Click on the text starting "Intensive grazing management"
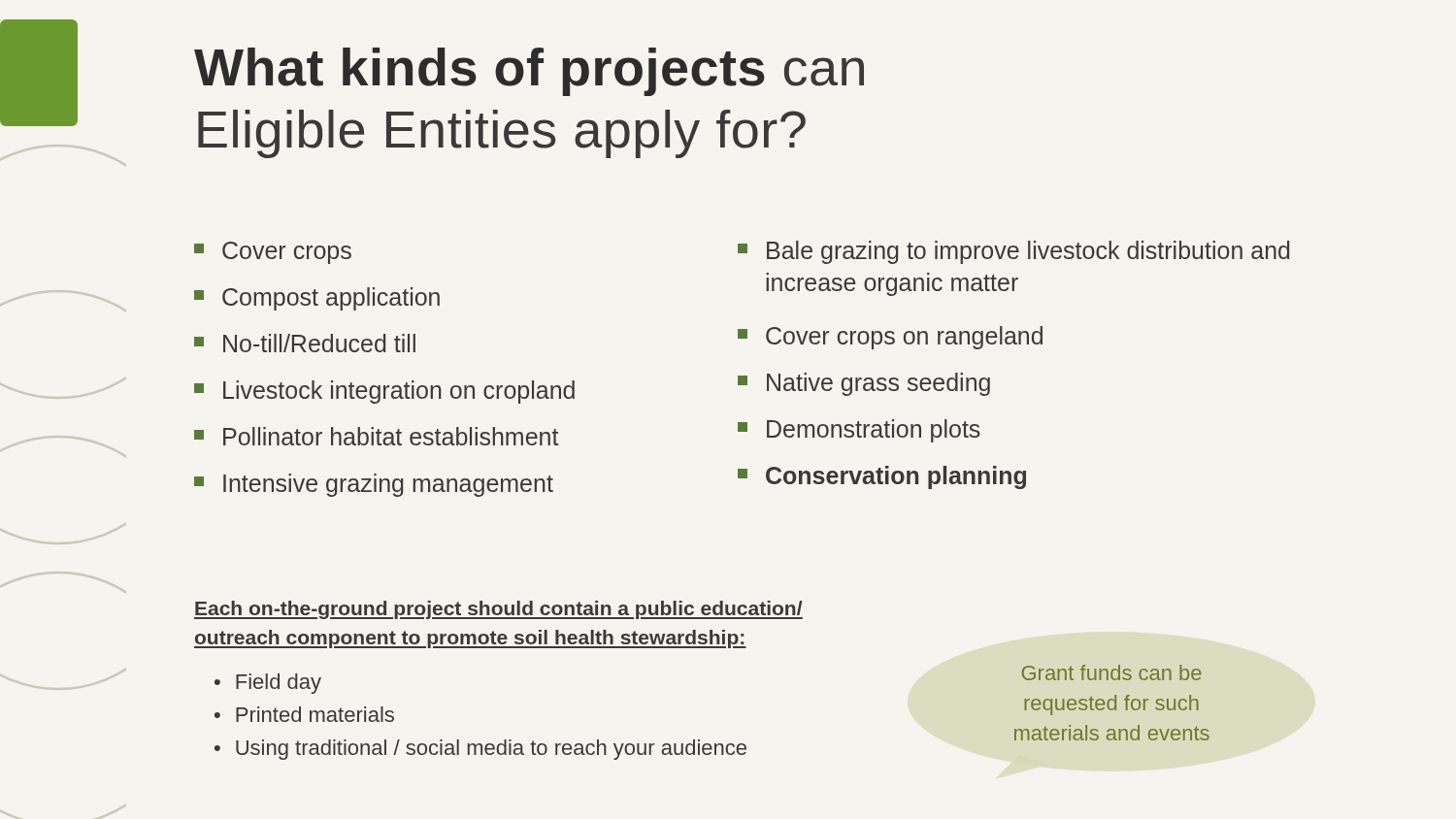 tap(374, 483)
